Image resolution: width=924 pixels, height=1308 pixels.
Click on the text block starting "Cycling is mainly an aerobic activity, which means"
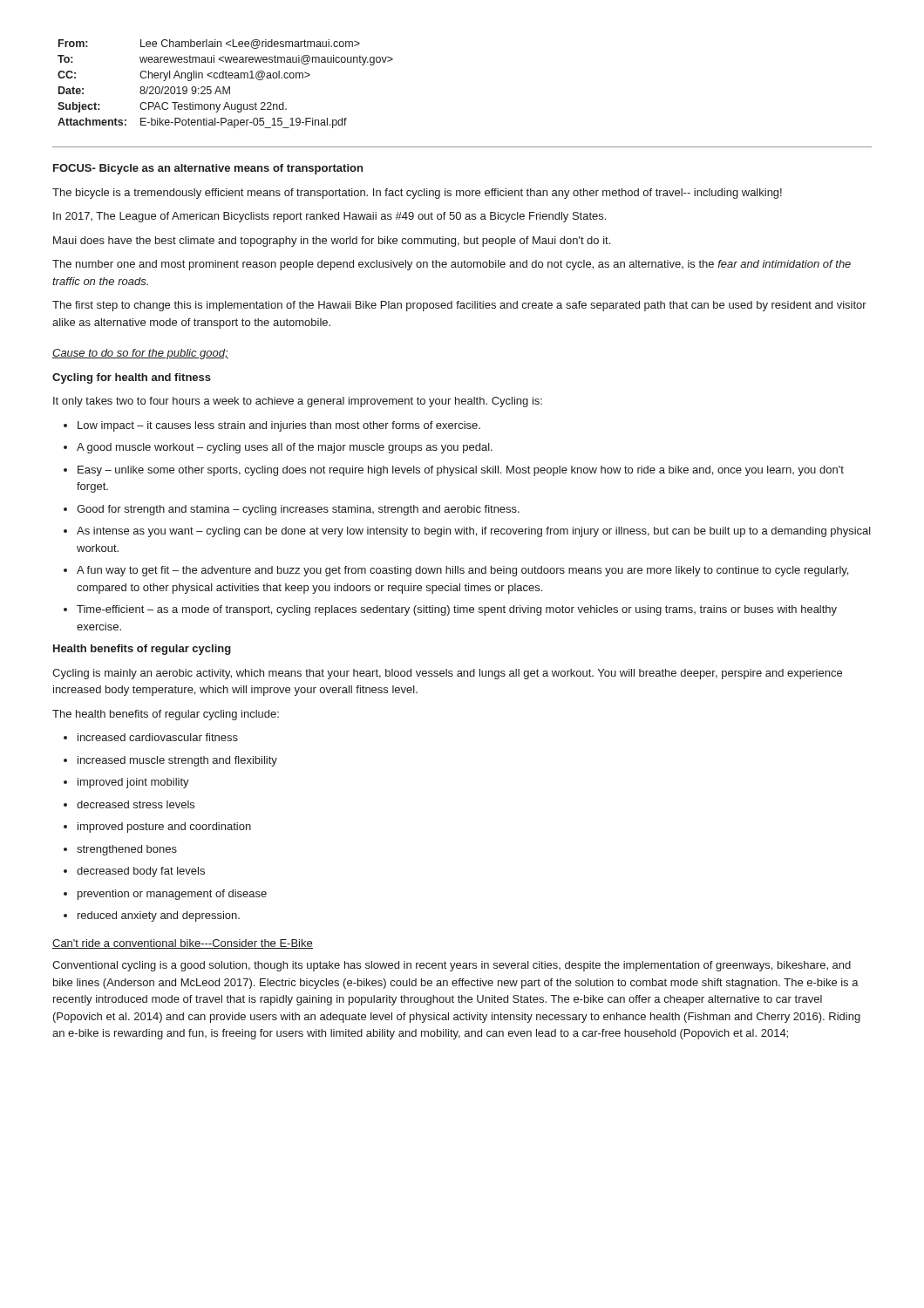pos(462,681)
